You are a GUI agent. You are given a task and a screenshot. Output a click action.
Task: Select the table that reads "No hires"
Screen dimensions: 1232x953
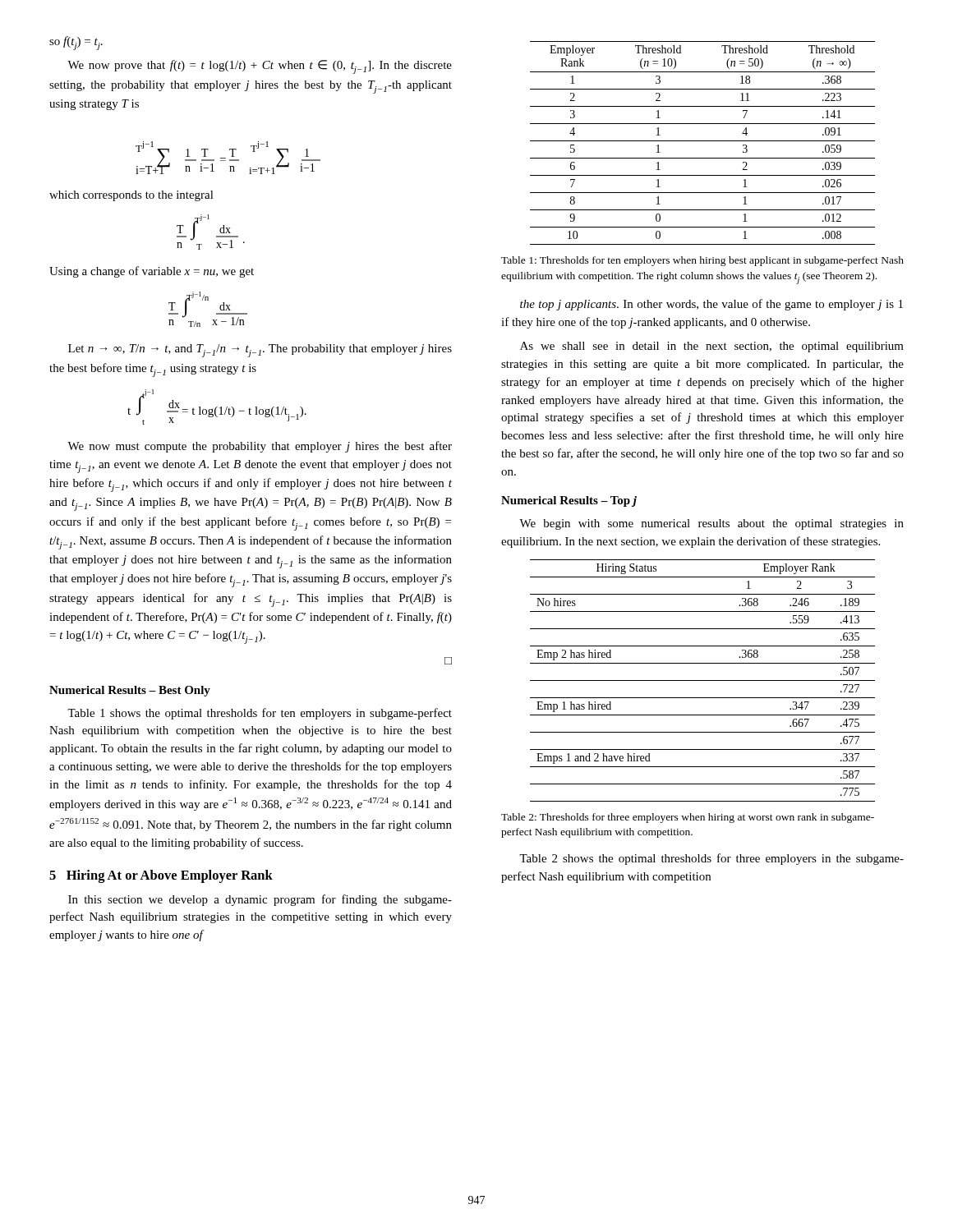tap(702, 680)
